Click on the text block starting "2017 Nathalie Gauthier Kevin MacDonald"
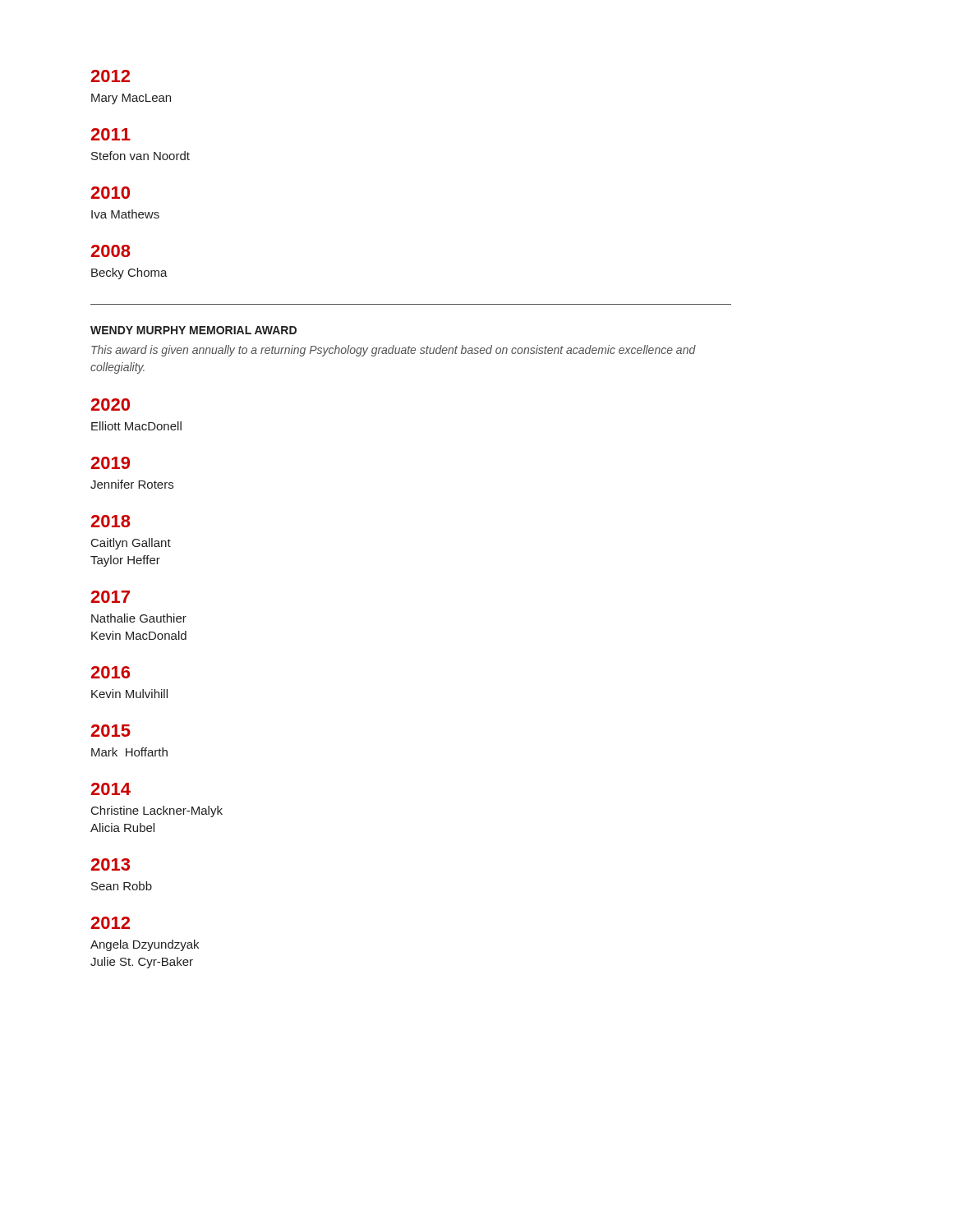Image resolution: width=953 pixels, height=1232 pixels. 110,597
